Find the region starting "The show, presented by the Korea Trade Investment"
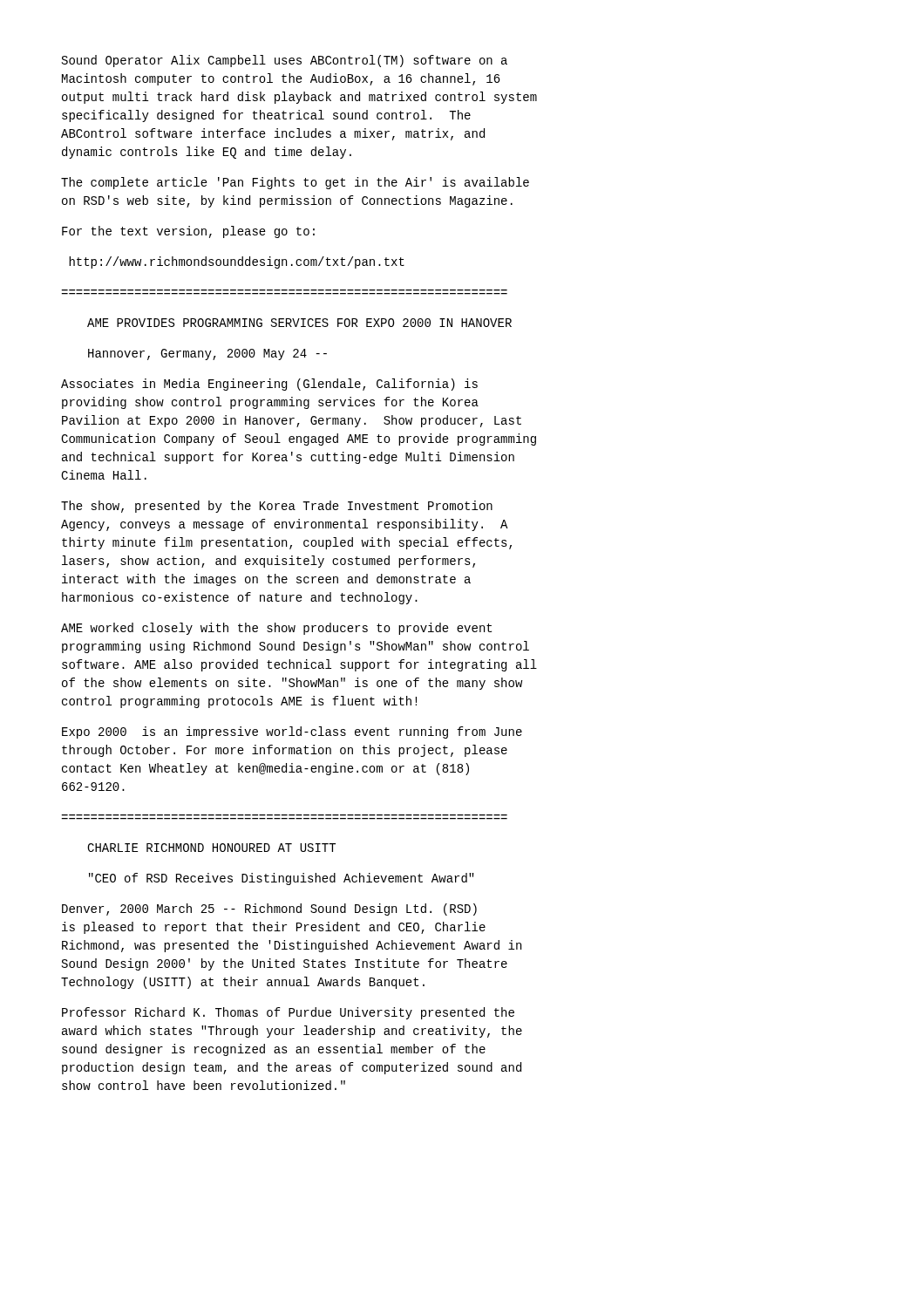Viewport: 924px width, 1308px height. (288, 552)
